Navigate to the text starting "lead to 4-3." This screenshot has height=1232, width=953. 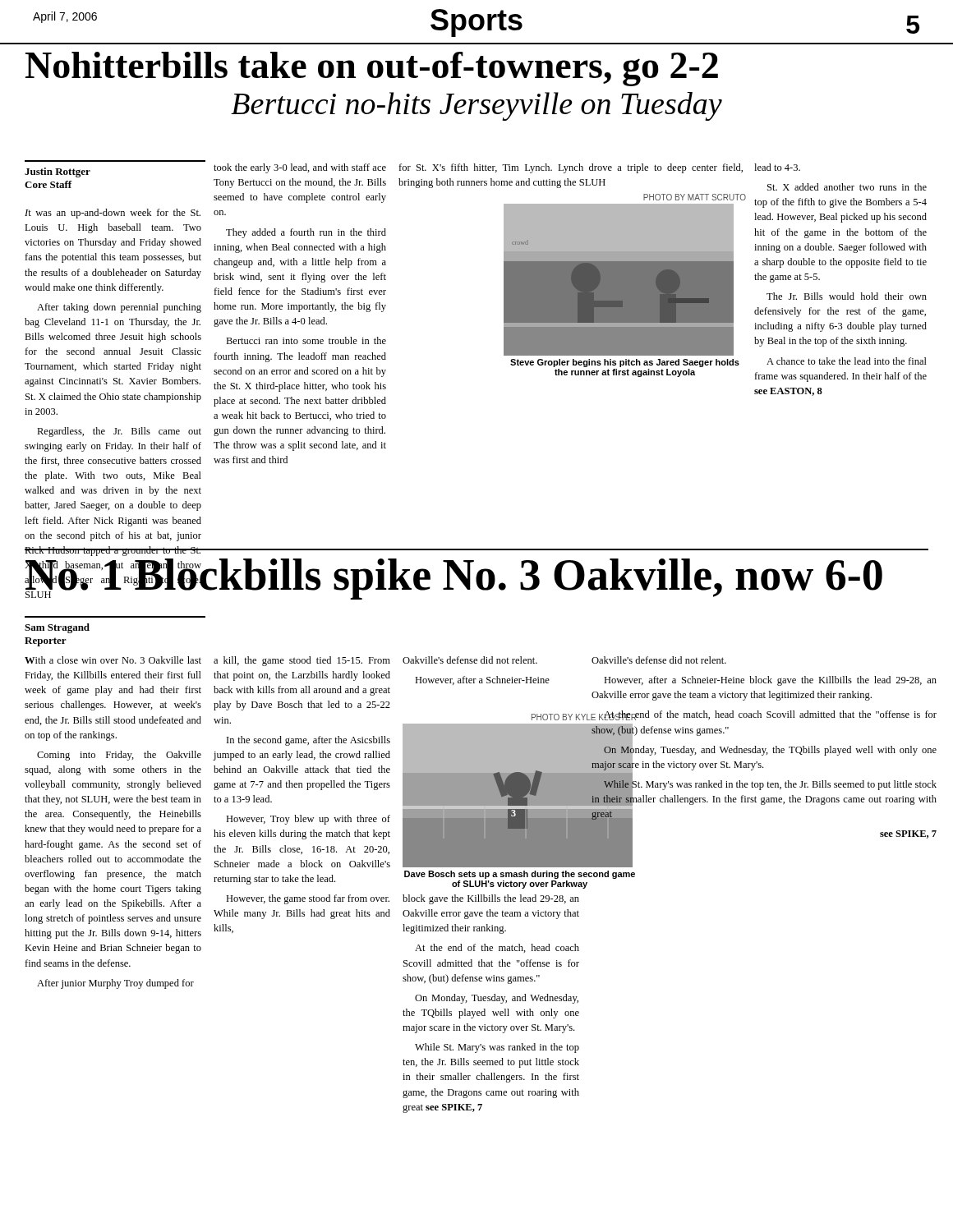[x=777, y=167]
